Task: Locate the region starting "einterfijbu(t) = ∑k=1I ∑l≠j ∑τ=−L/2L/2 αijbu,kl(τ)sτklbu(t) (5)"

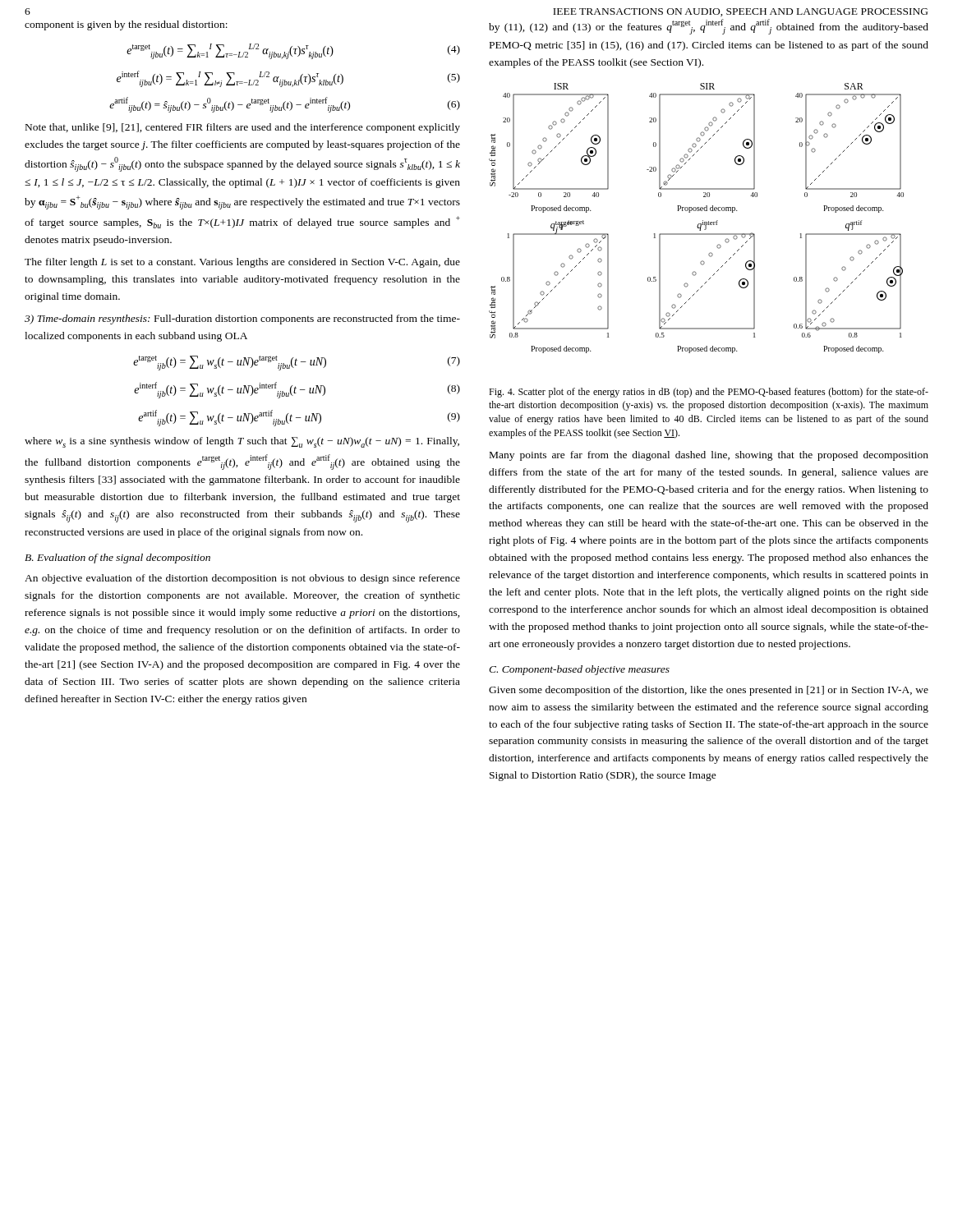Action: 242,78
